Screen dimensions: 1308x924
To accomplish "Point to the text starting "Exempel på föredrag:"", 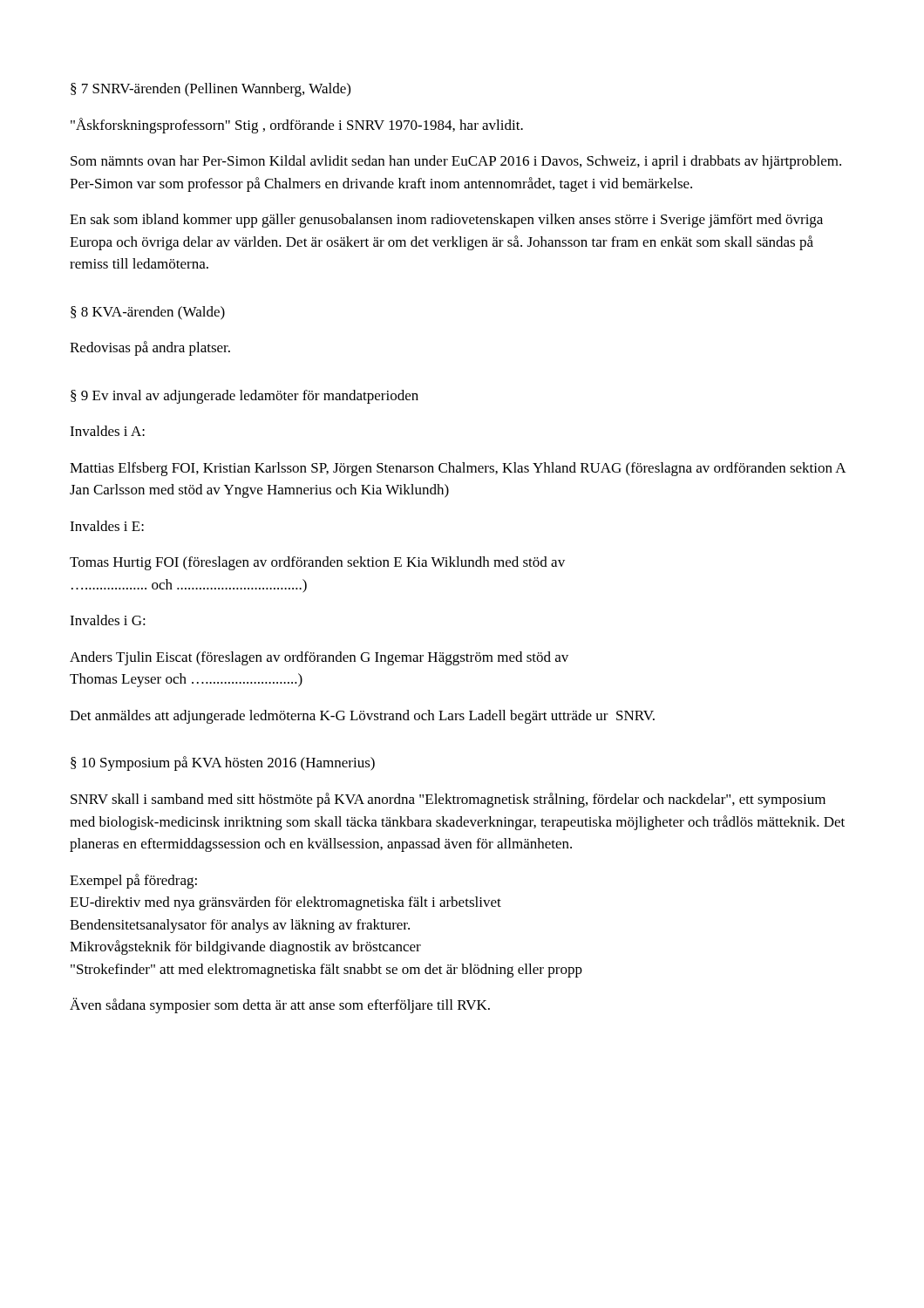I will pyautogui.click(x=326, y=924).
